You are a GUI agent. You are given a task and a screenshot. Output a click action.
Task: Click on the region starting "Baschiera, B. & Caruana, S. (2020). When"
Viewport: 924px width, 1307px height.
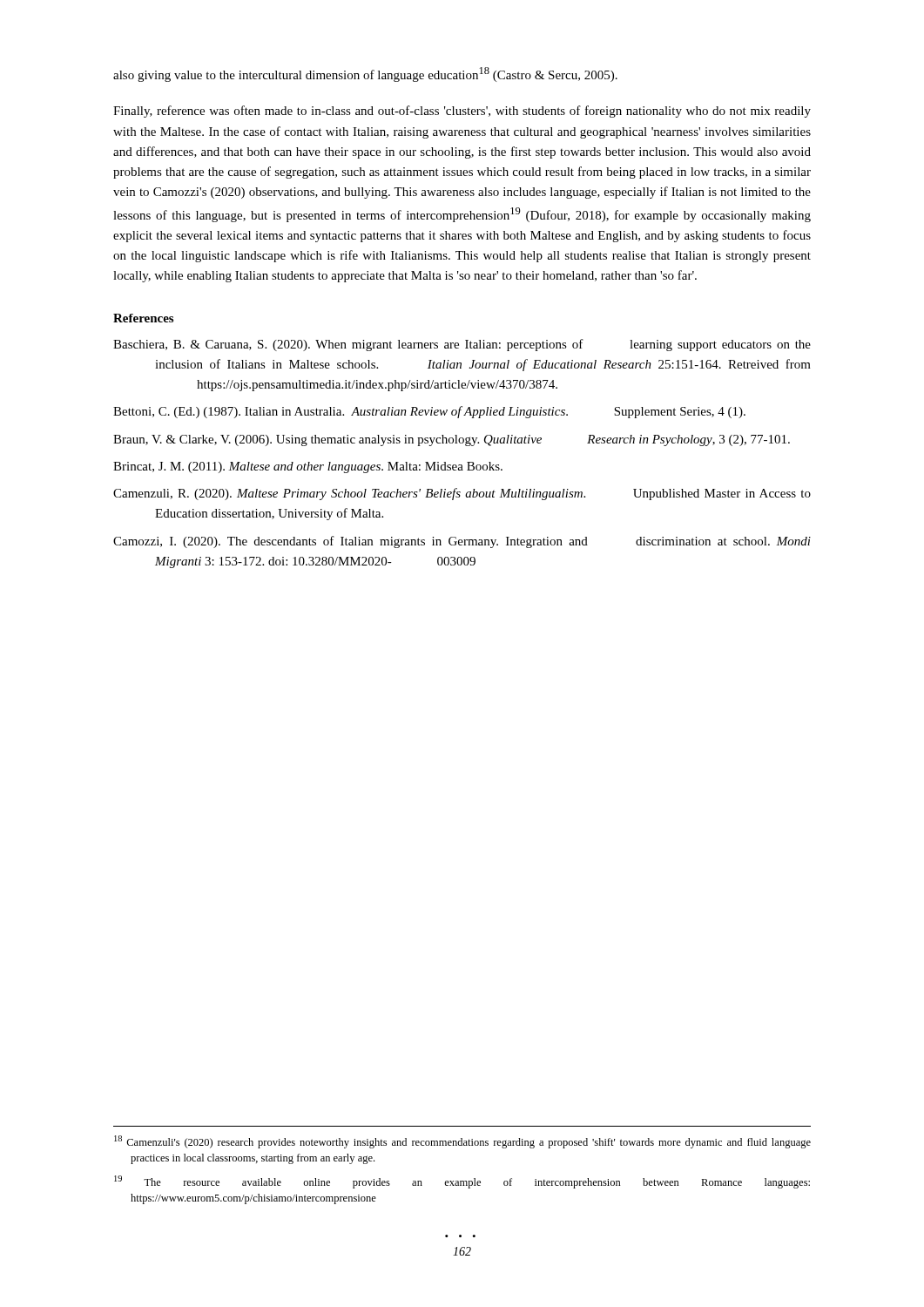483,364
